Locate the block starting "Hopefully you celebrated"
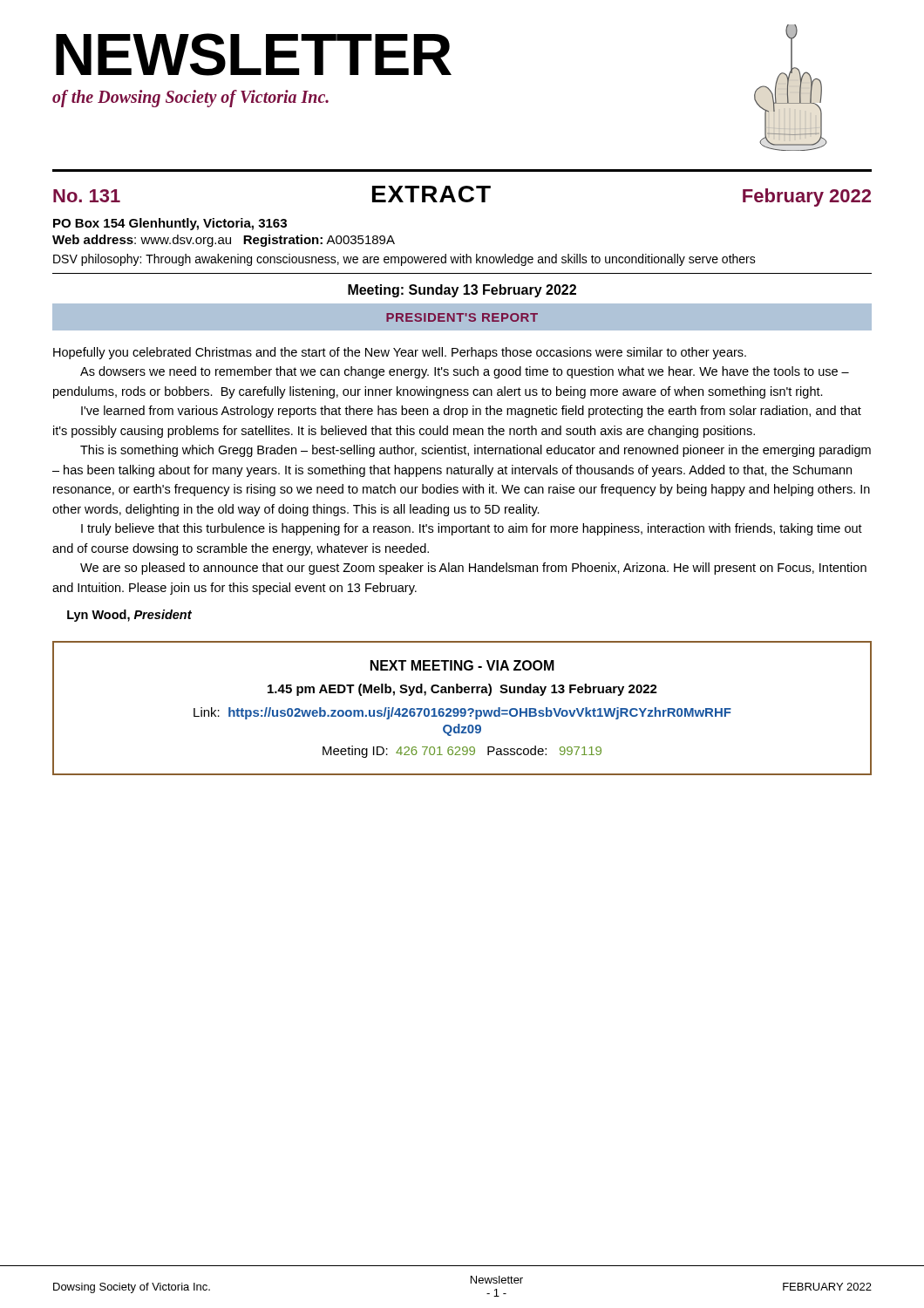Viewport: 924px width, 1308px height. [462, 353]
